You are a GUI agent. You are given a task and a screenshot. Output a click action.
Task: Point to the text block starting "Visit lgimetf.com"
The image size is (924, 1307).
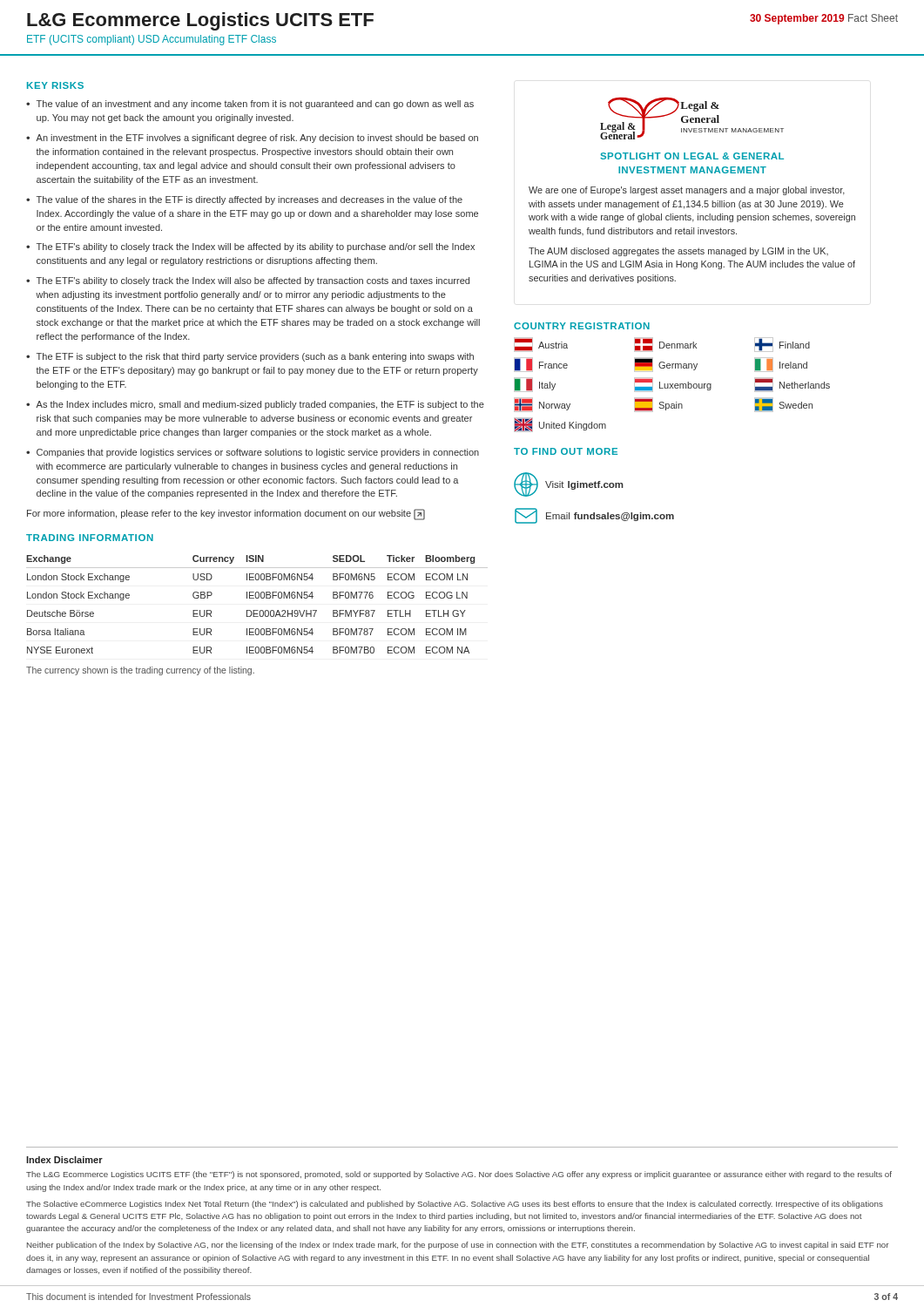coord(569,484)
